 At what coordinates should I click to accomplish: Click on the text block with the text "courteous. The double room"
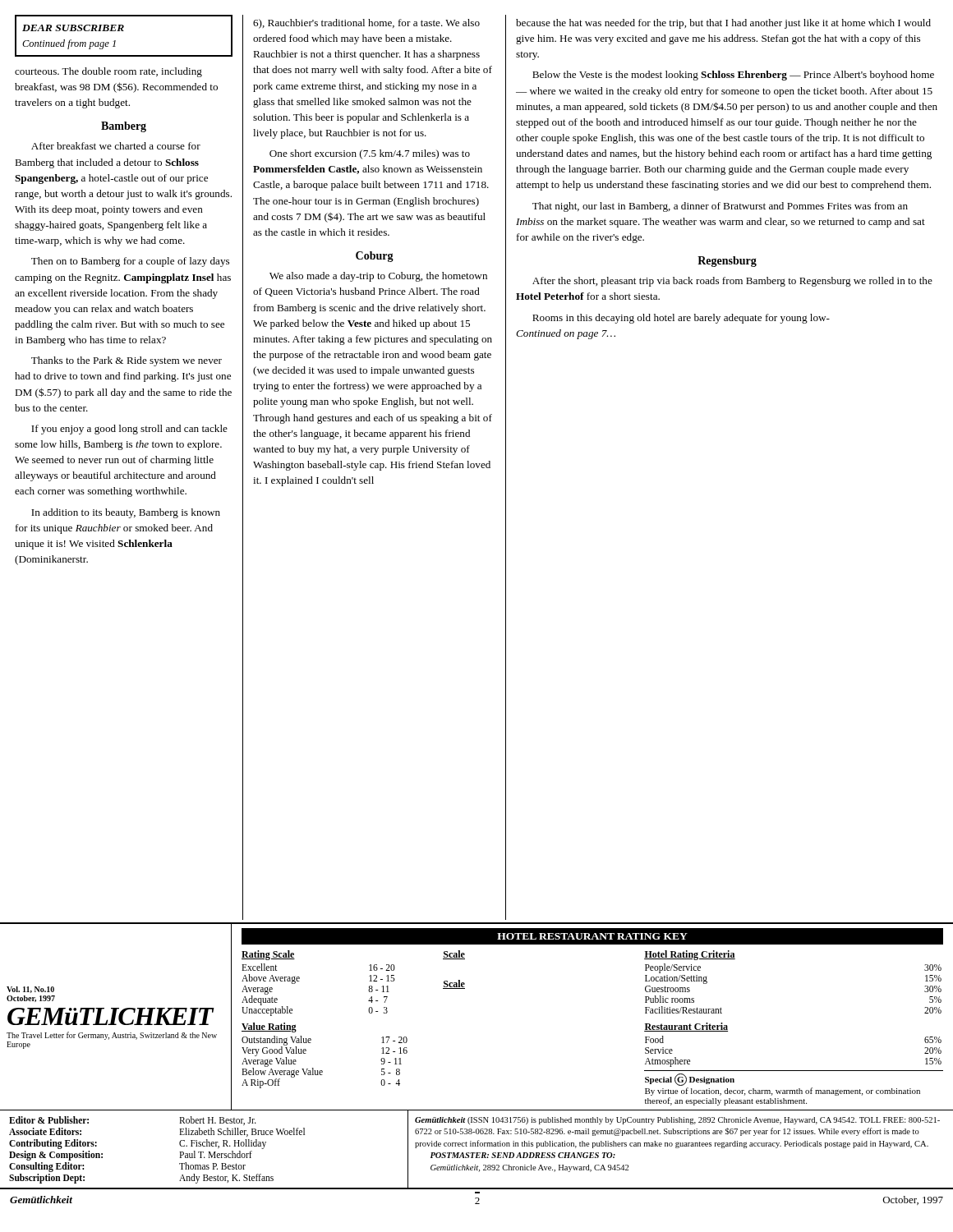click(x=124, y=87)
